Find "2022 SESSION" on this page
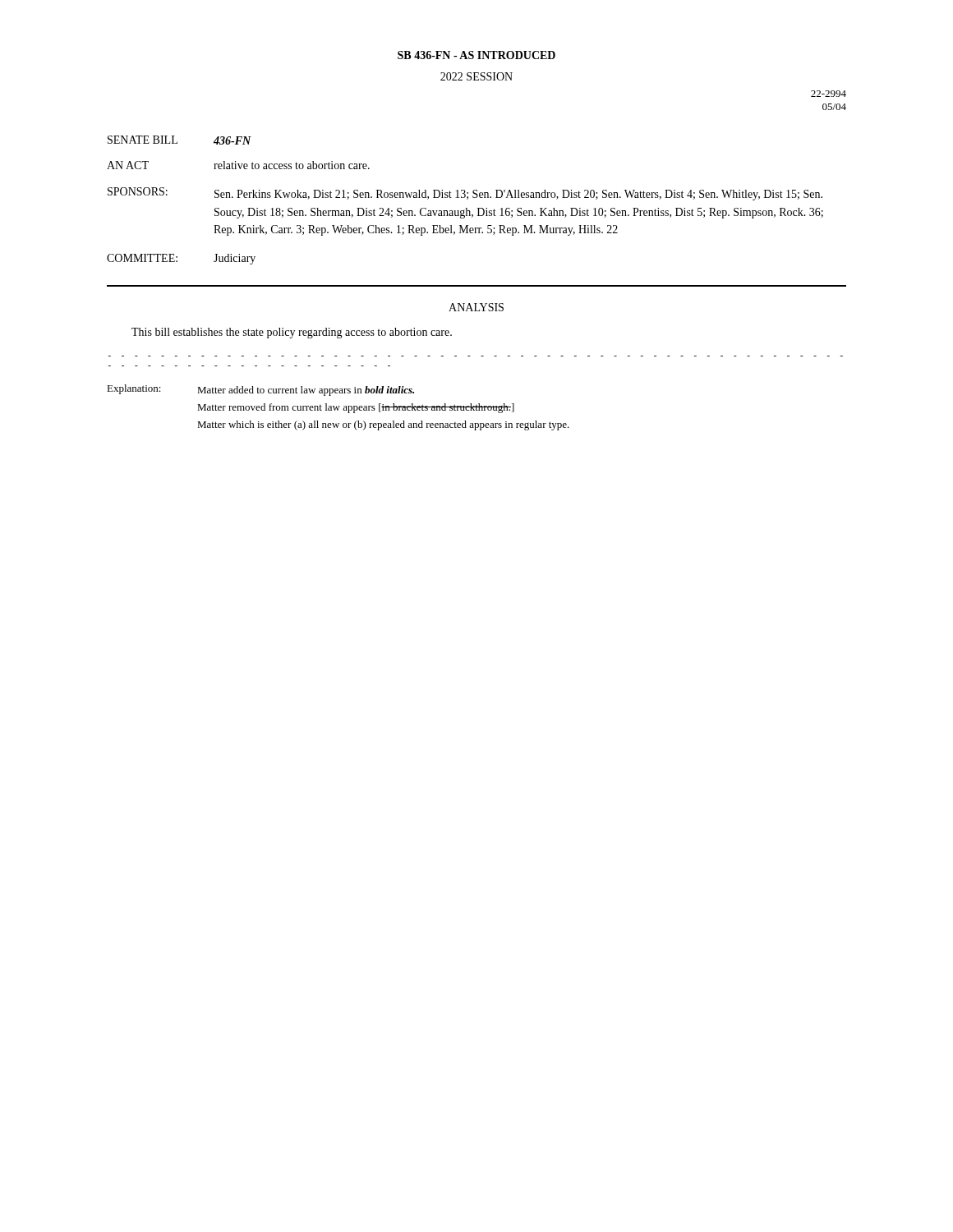The image size is (953, 1232). click(x=476, y=77)
